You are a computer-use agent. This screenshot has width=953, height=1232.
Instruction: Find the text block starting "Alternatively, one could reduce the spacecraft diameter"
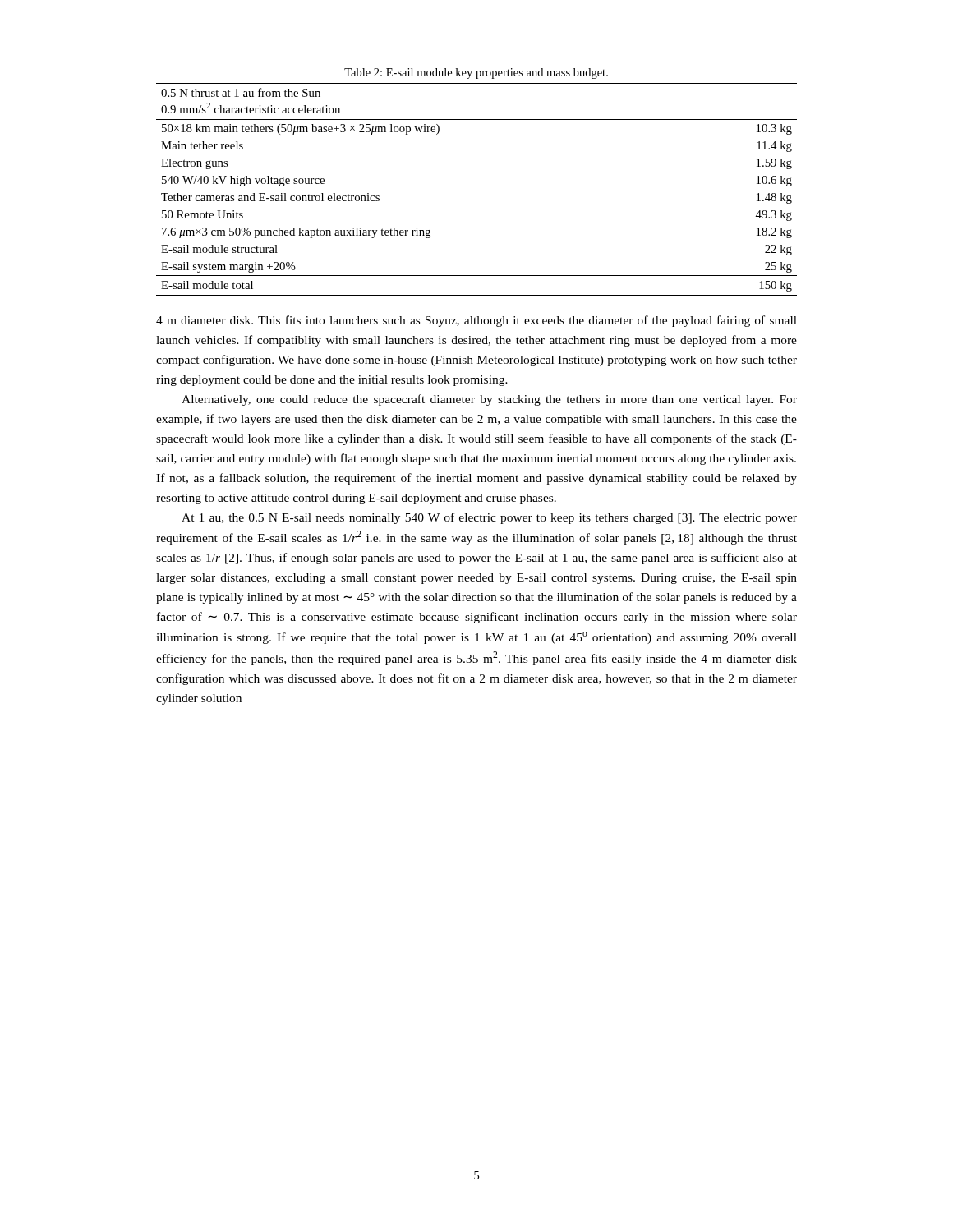[x=476, y=449]
